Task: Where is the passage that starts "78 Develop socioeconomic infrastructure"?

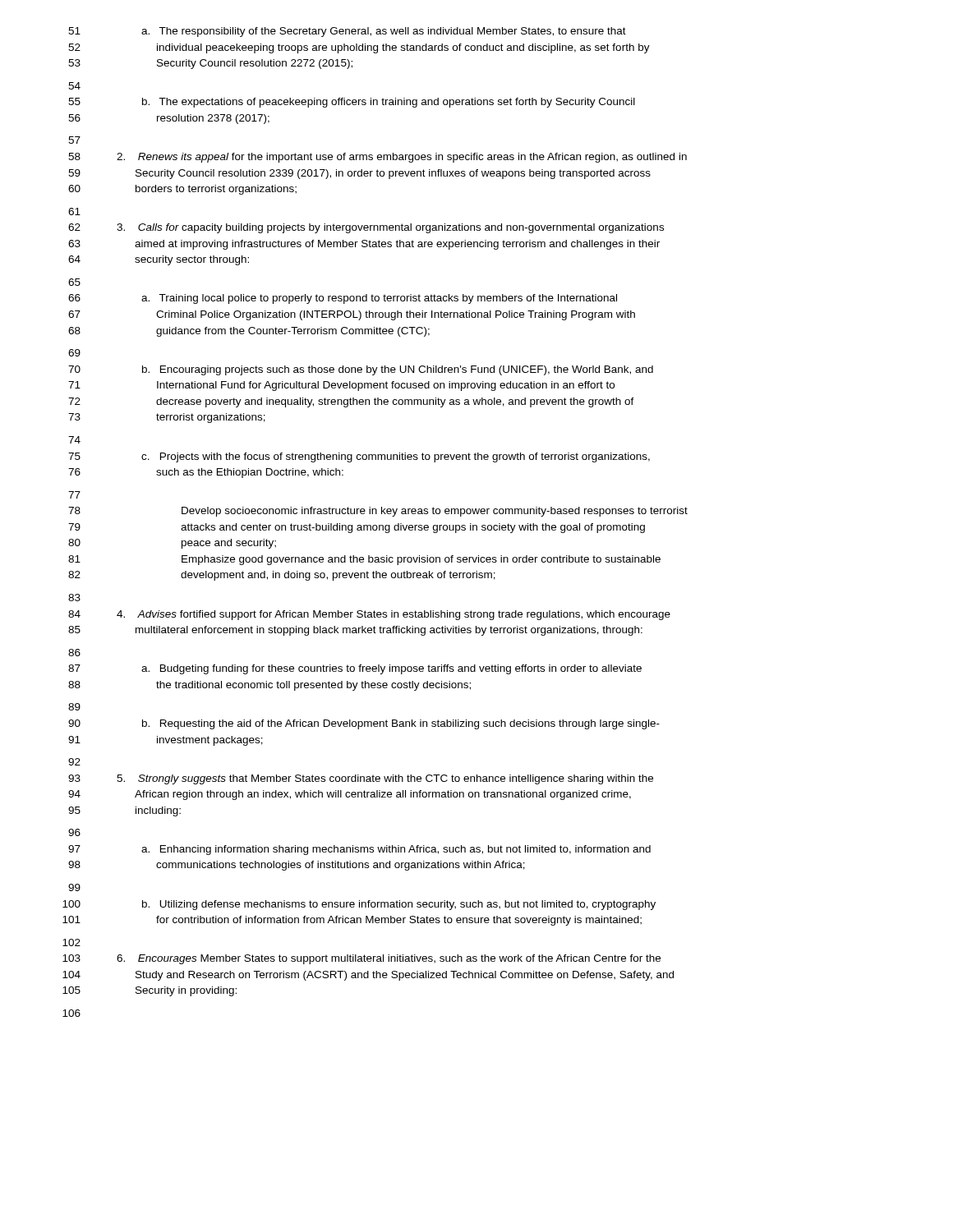Action: pyautogui.click(x=476, y=527)
